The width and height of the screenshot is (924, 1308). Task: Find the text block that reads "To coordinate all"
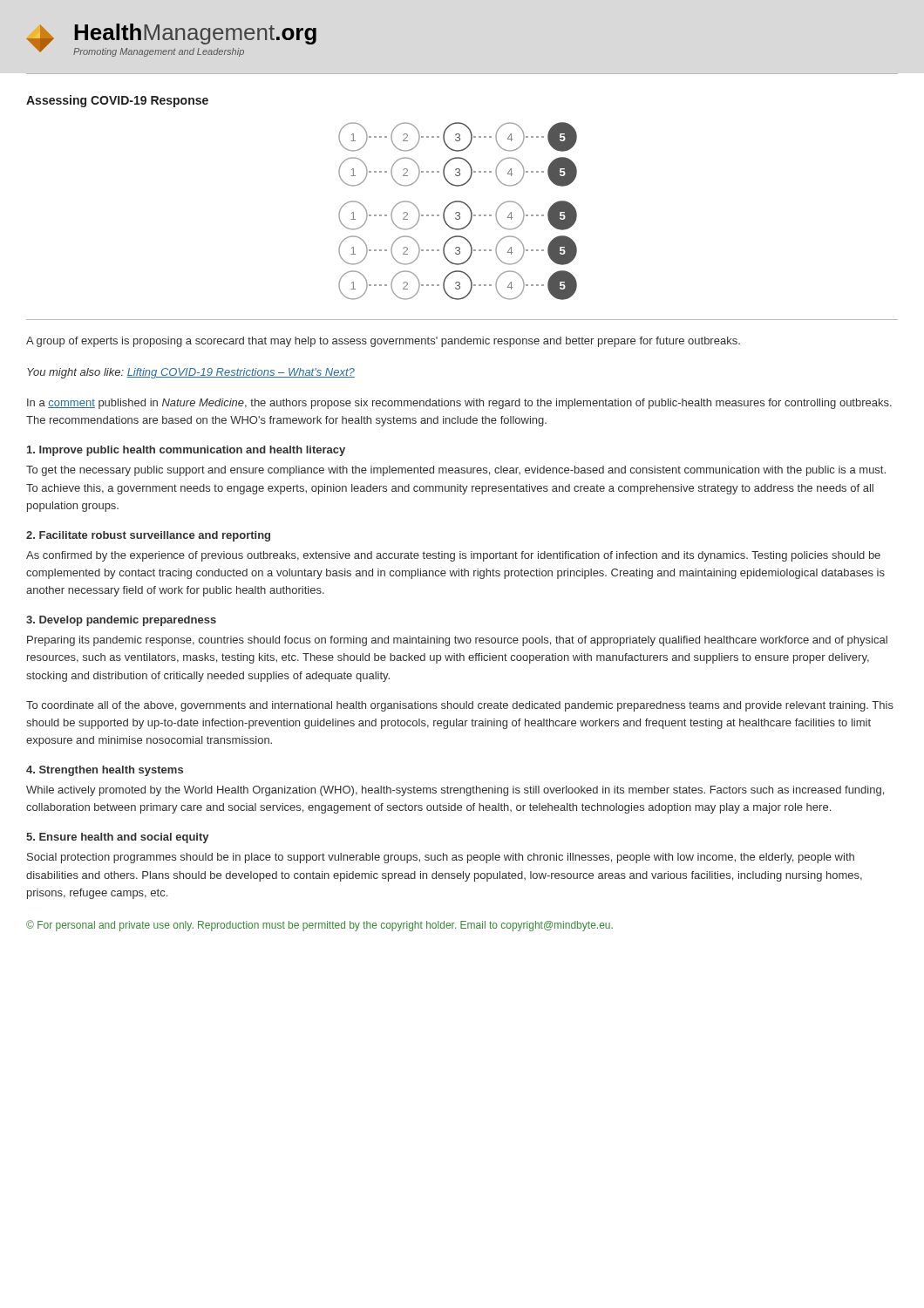(x=460, y=722)
